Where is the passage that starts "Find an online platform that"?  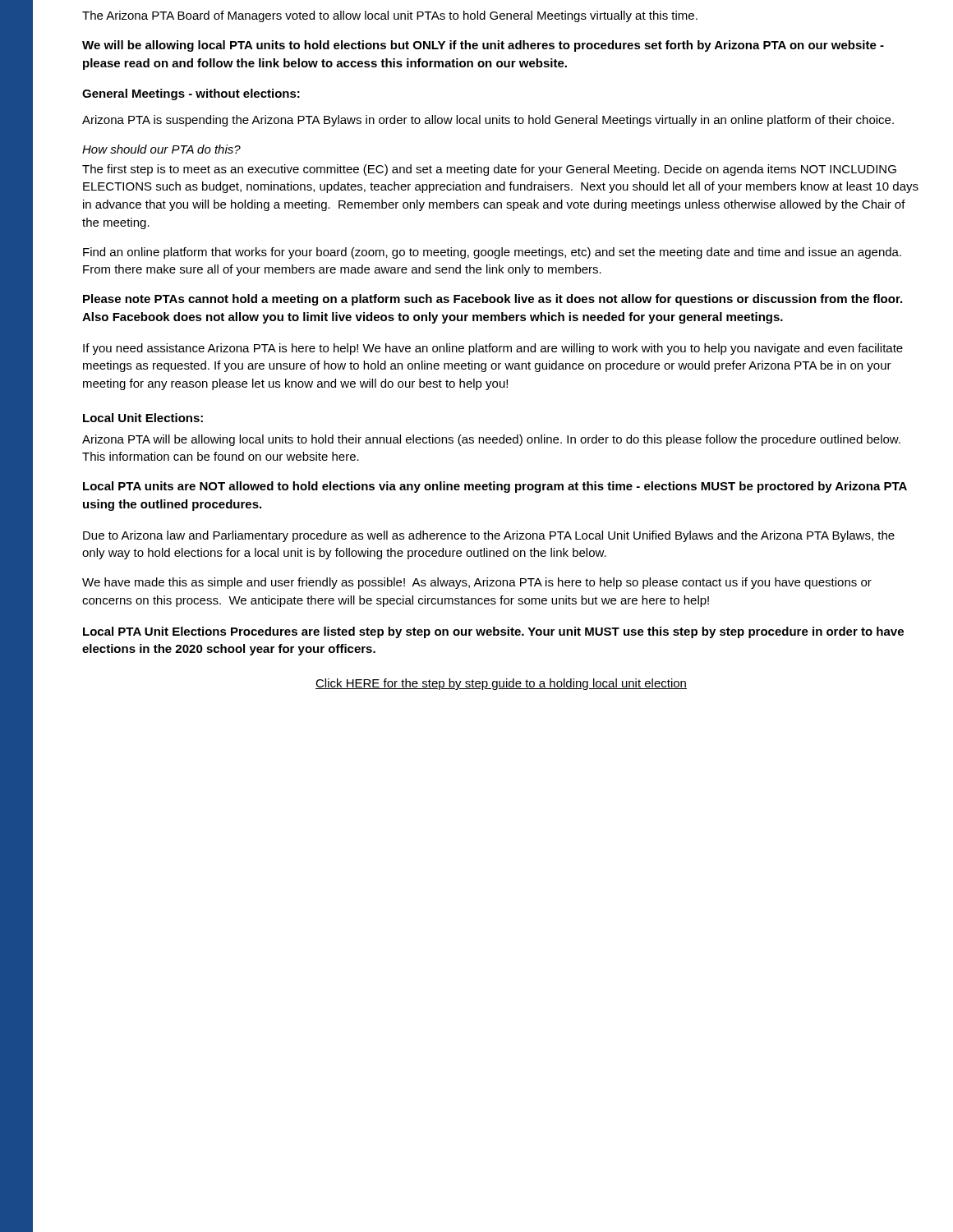tap(496, 260)
